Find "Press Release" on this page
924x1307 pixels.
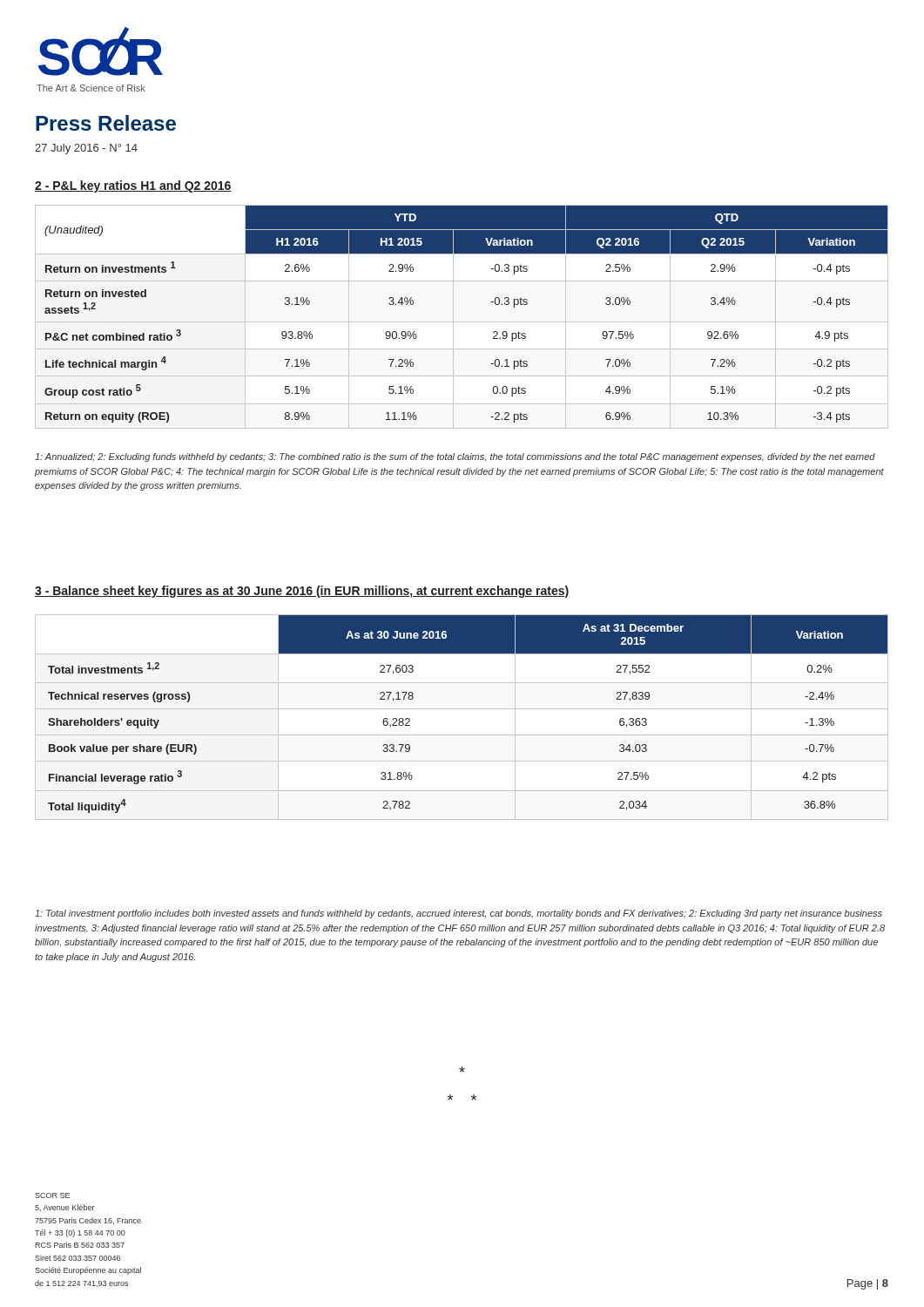(x=106, y=124)
